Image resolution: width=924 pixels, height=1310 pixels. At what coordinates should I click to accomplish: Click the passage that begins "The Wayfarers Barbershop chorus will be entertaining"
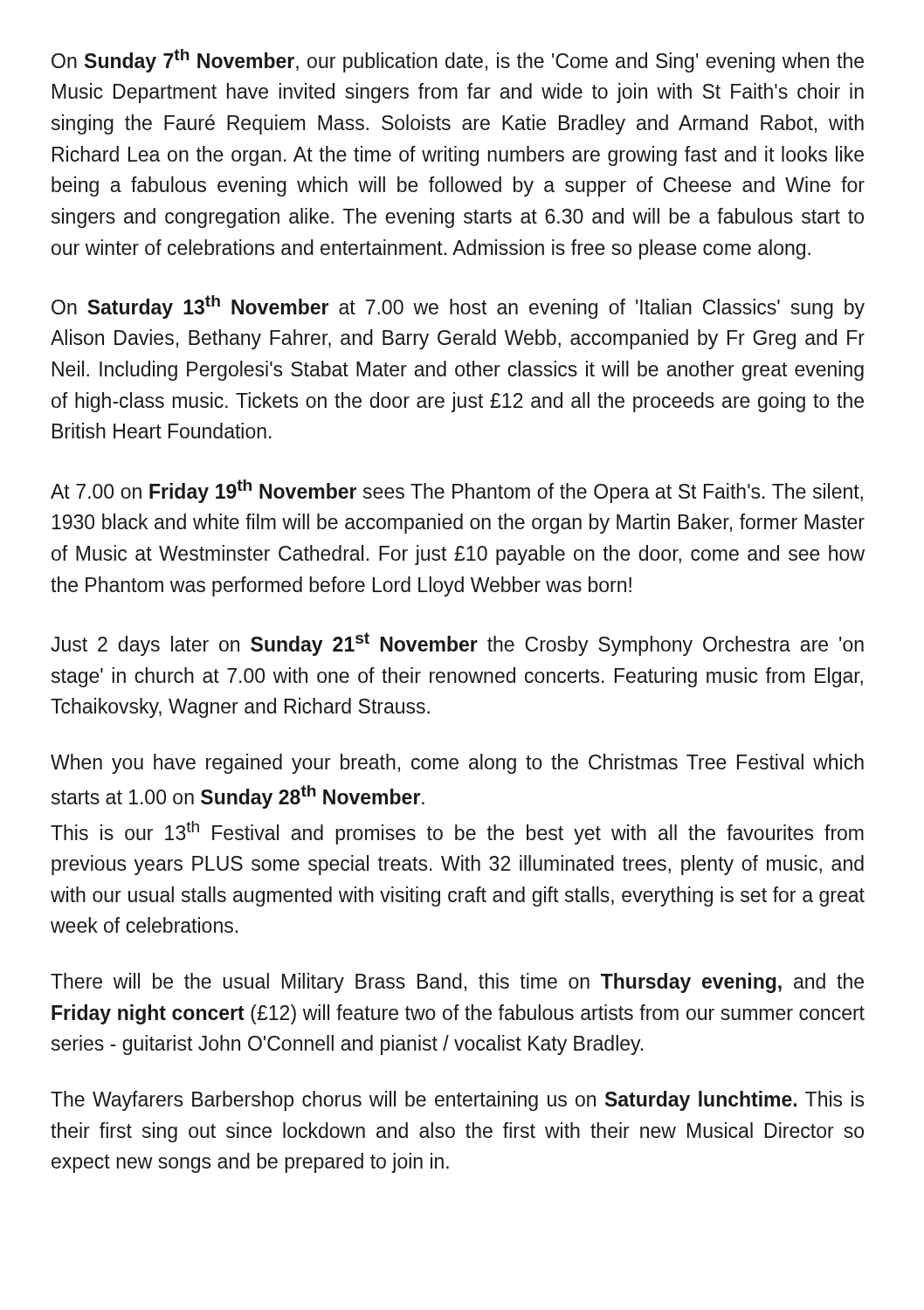coord(458,1131)
